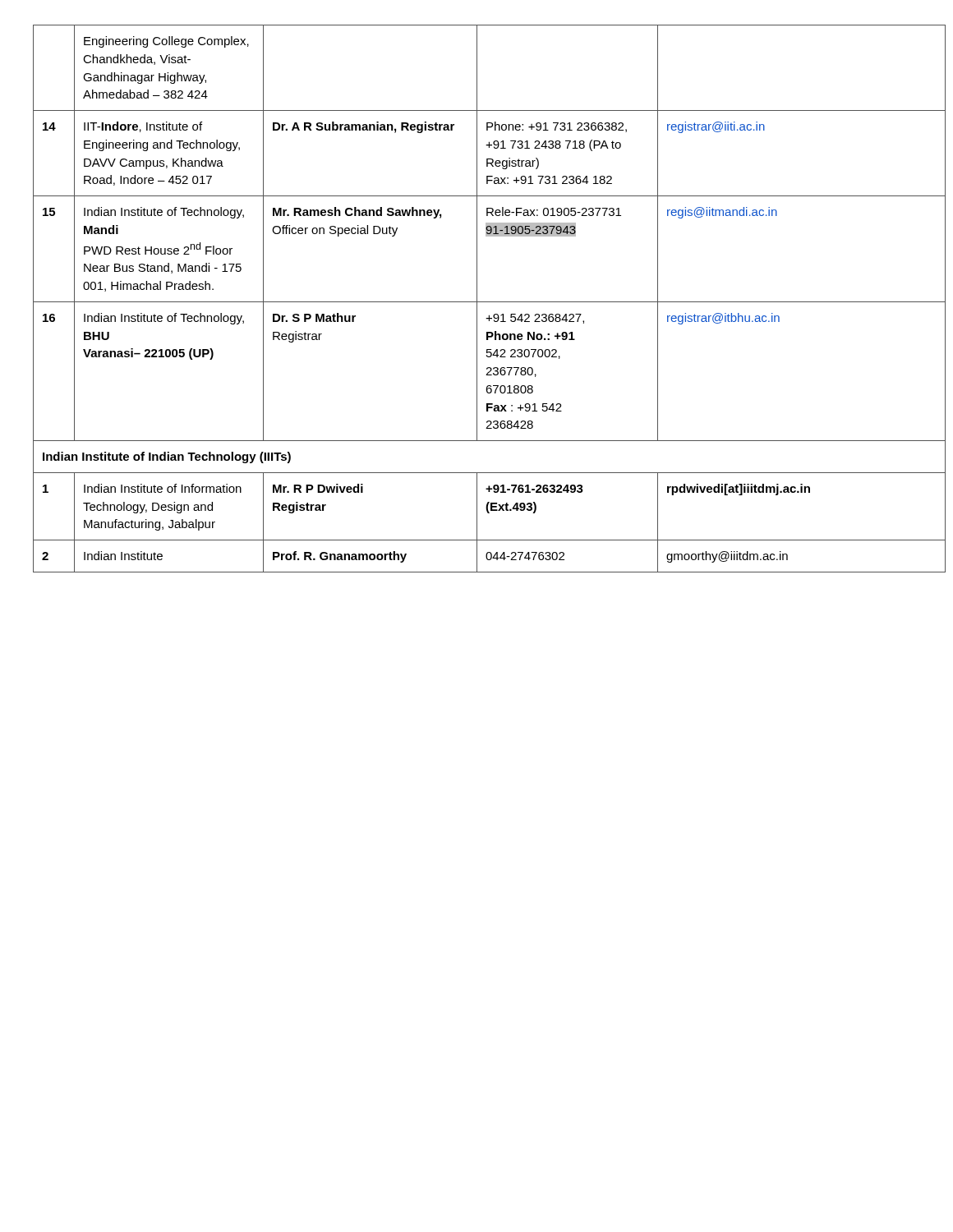Click a table
Screen dimensions: 1232x953
click(476, 298)
